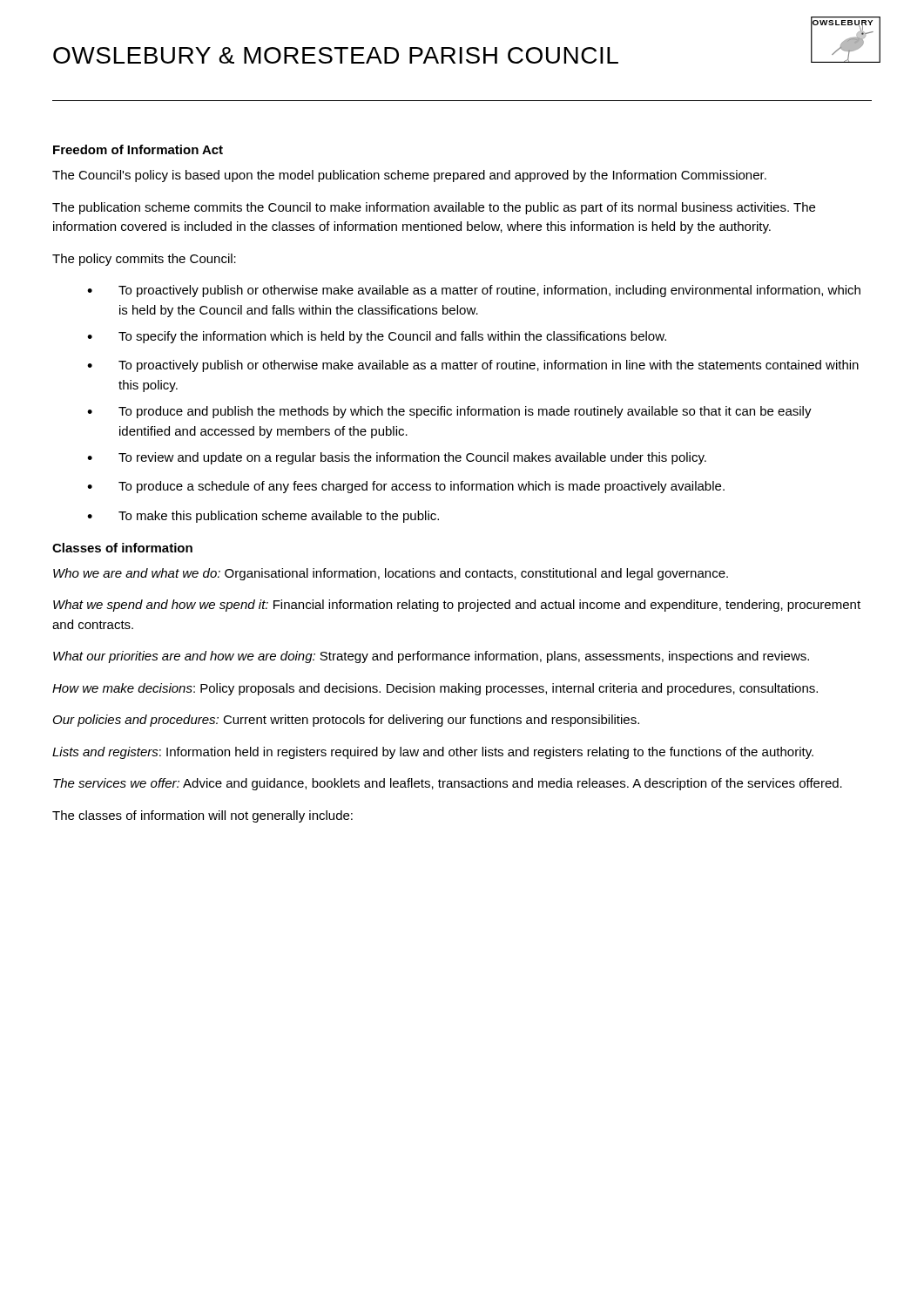Click on the list item that says "• To review"

tap(479, 459)
